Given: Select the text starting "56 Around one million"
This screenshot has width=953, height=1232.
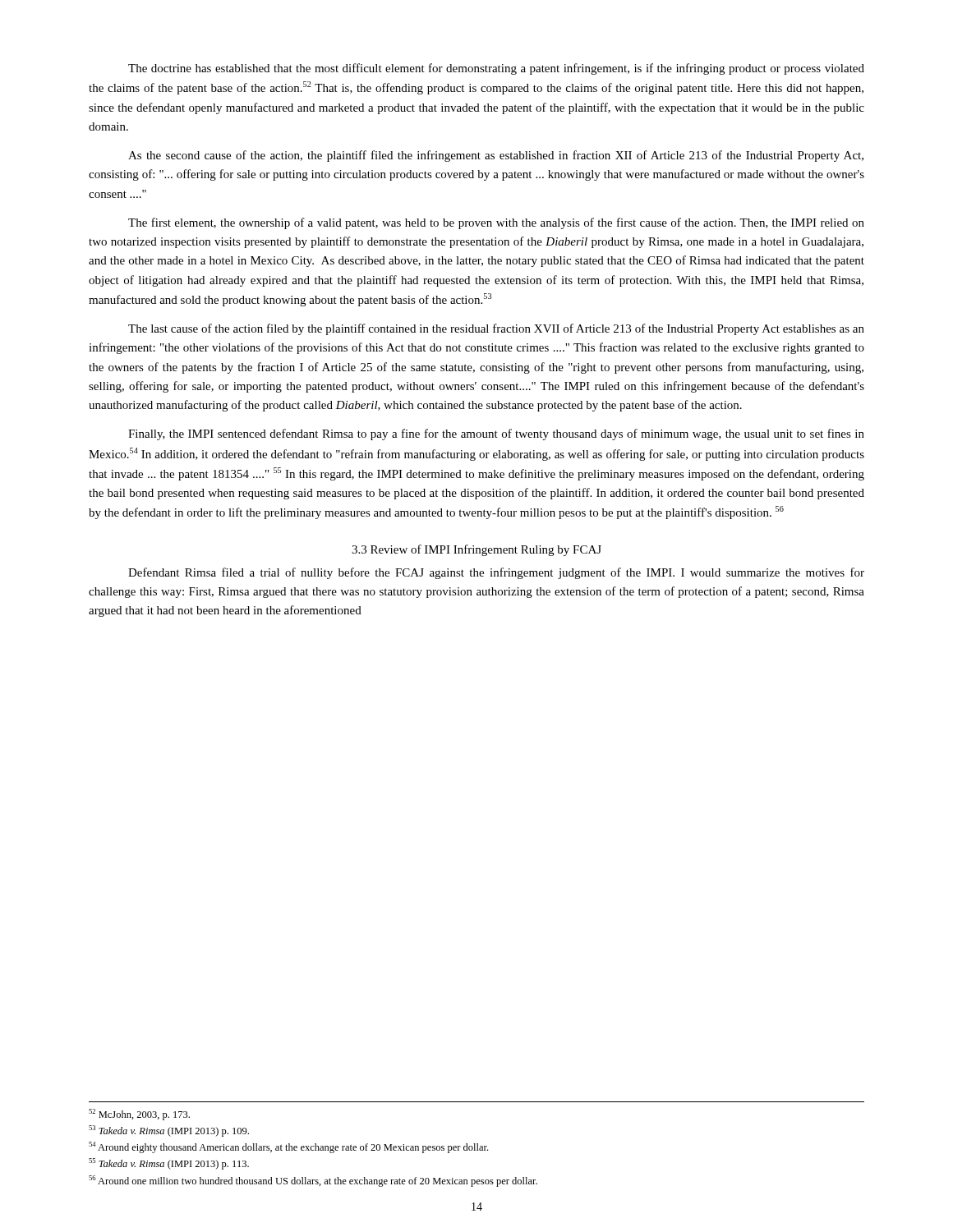Looking at the screenshot, I should coord(313,1180).
